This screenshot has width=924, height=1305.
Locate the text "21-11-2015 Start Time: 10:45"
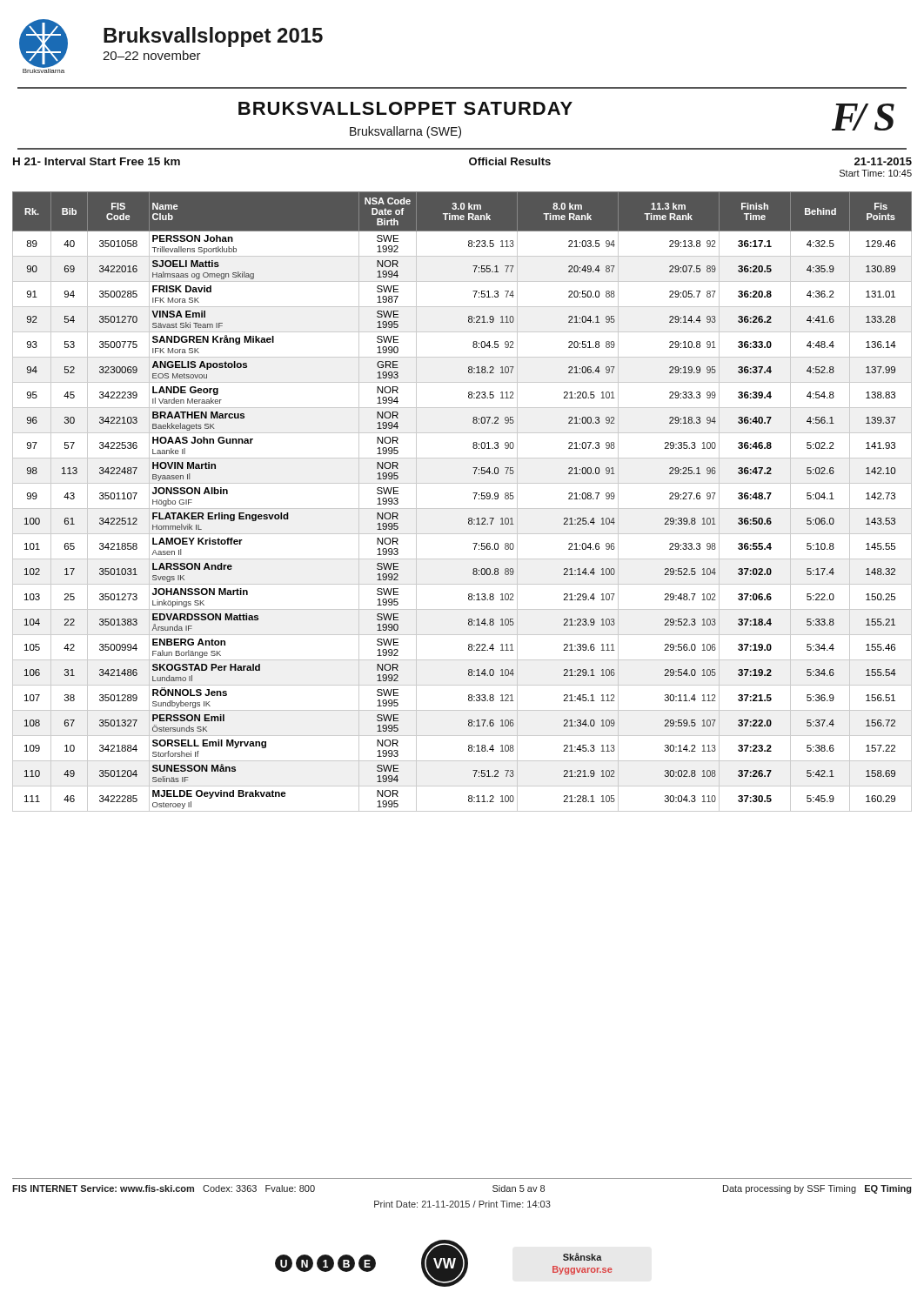(875, 167)
